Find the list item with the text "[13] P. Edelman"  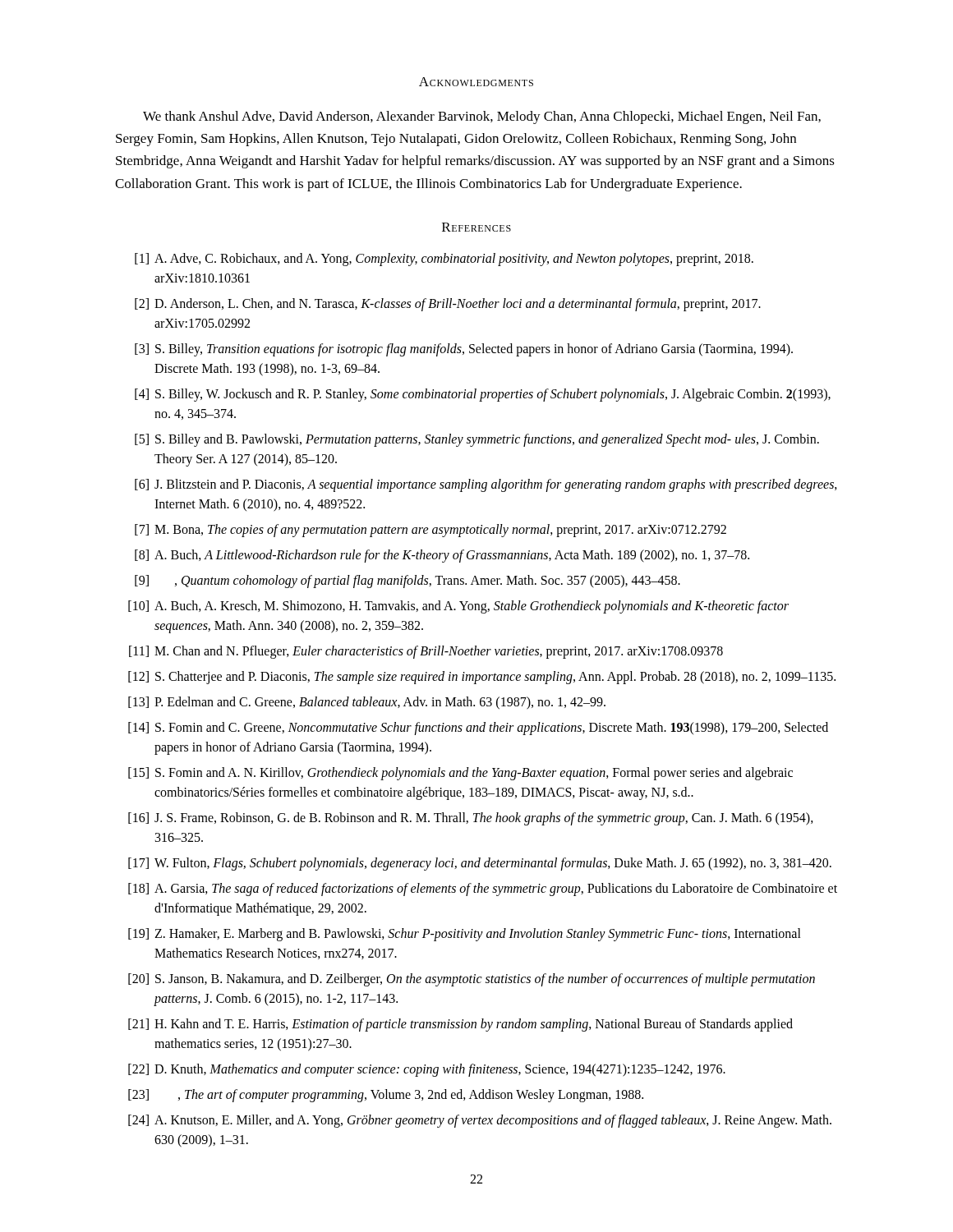(476, 702)
